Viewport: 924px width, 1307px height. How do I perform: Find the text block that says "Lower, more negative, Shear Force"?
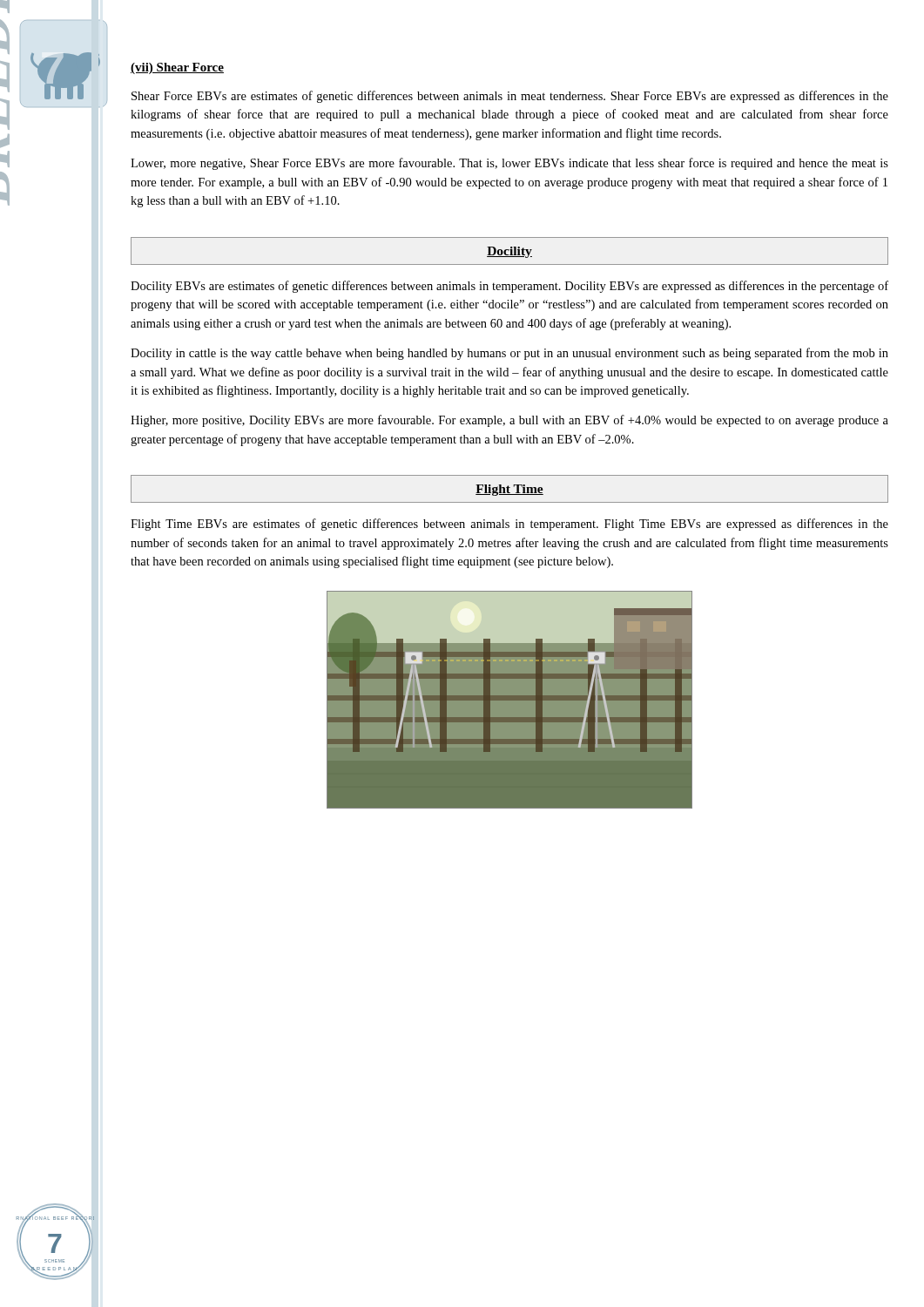click(x=509, y=183)
